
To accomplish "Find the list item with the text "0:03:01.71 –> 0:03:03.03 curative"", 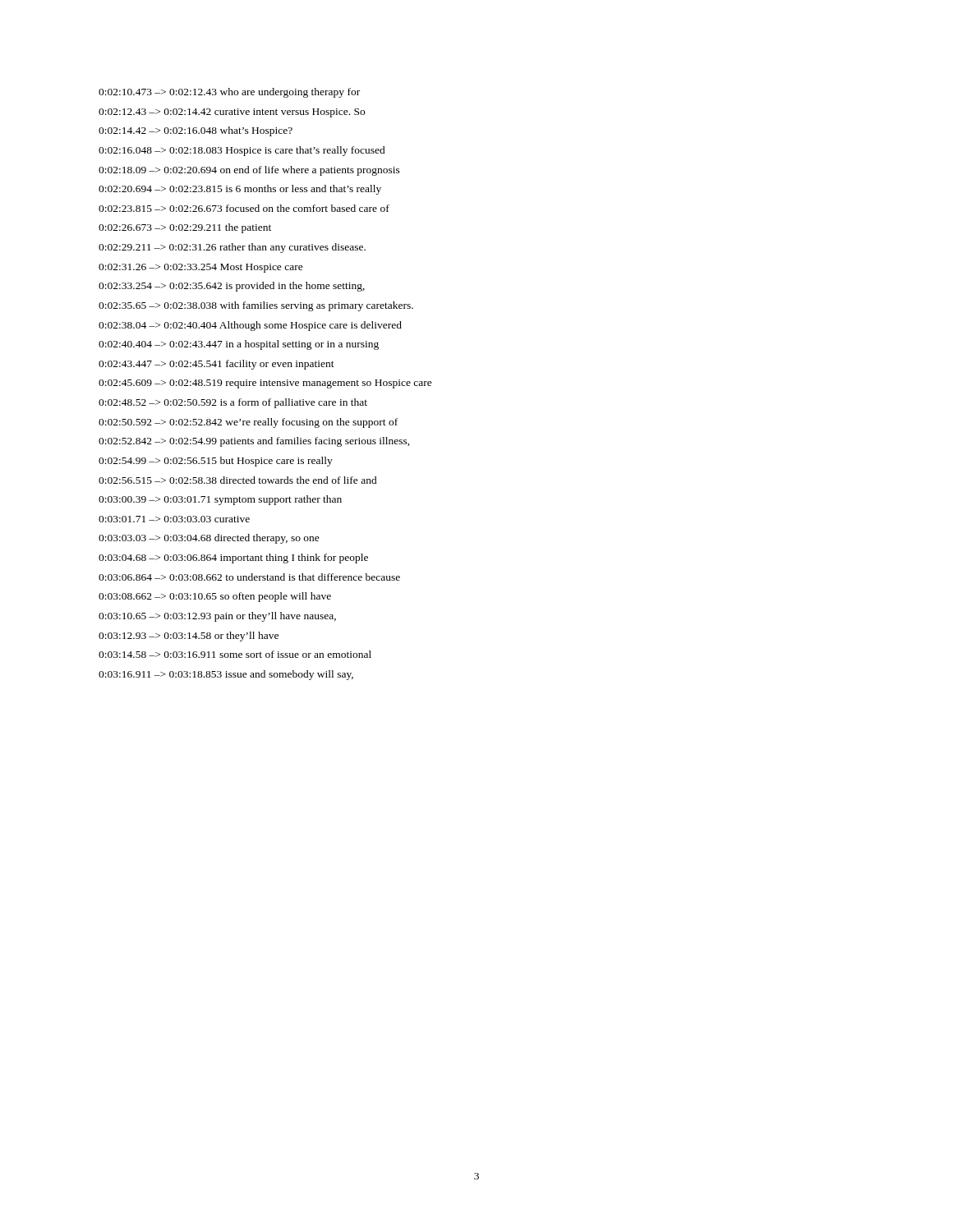I will click(x=174, y=519).
